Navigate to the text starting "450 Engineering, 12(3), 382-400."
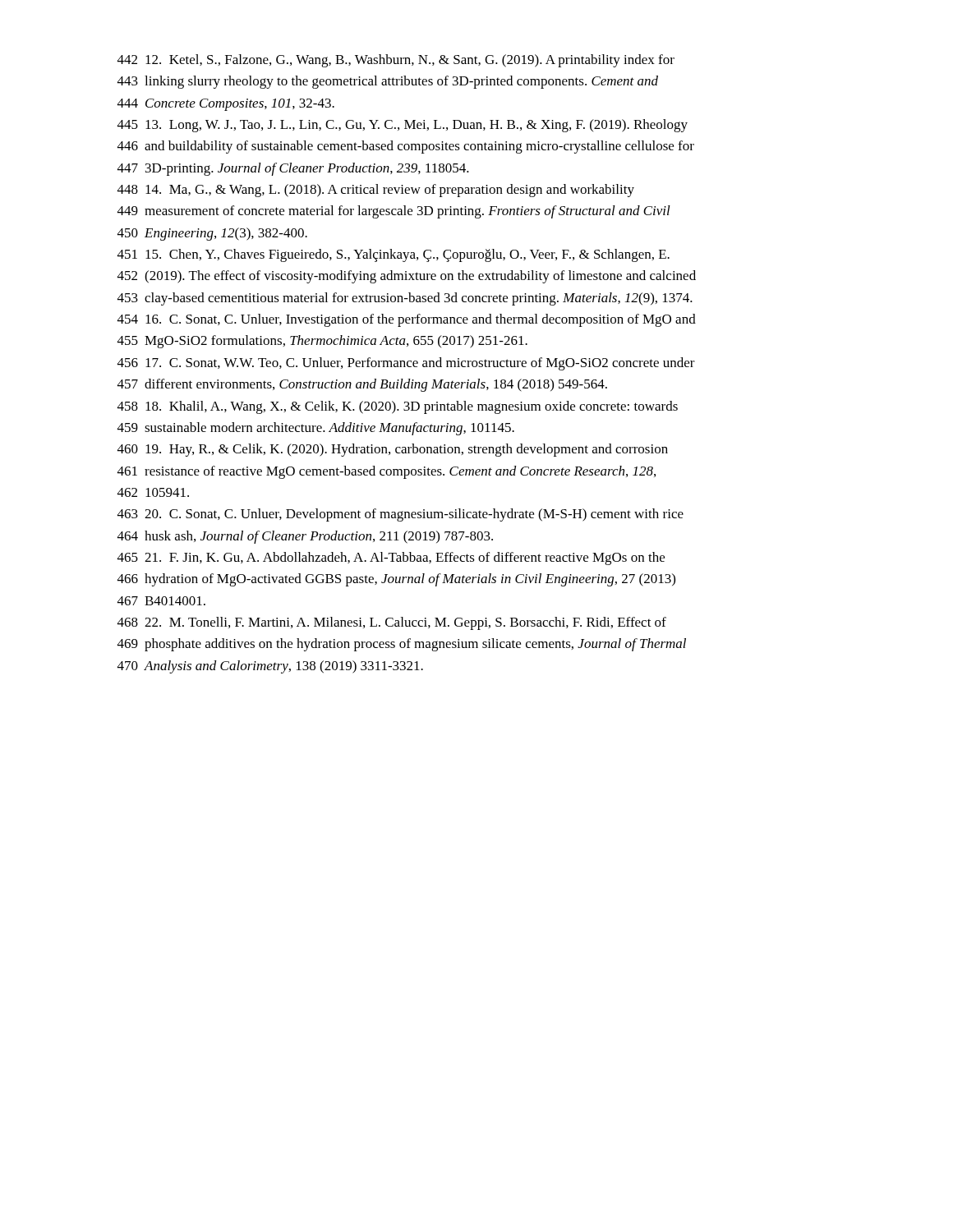The image size is (953, 1232). [199, 233]
